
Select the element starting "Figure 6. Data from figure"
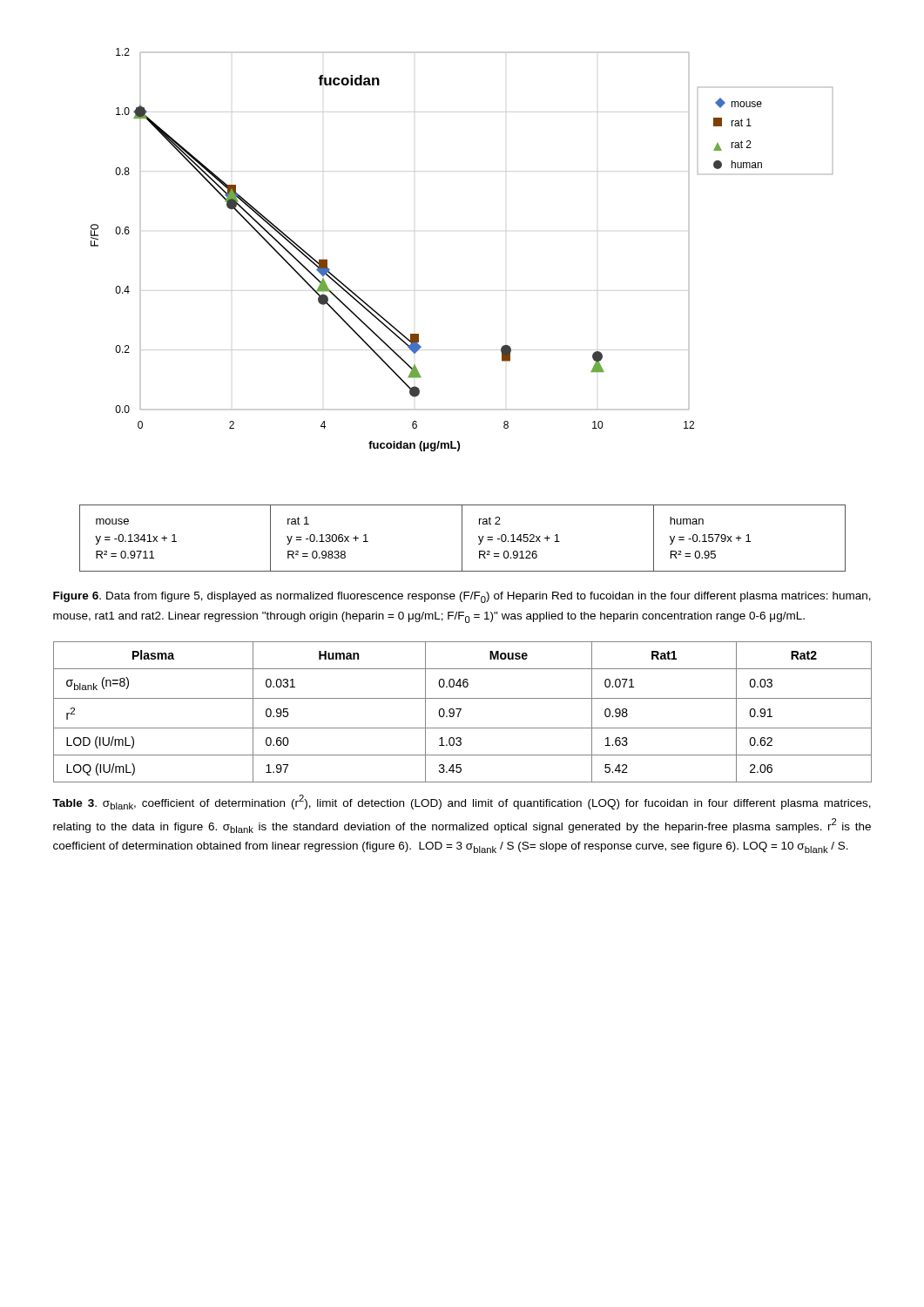pyautogui.click(x=462, y=607)
